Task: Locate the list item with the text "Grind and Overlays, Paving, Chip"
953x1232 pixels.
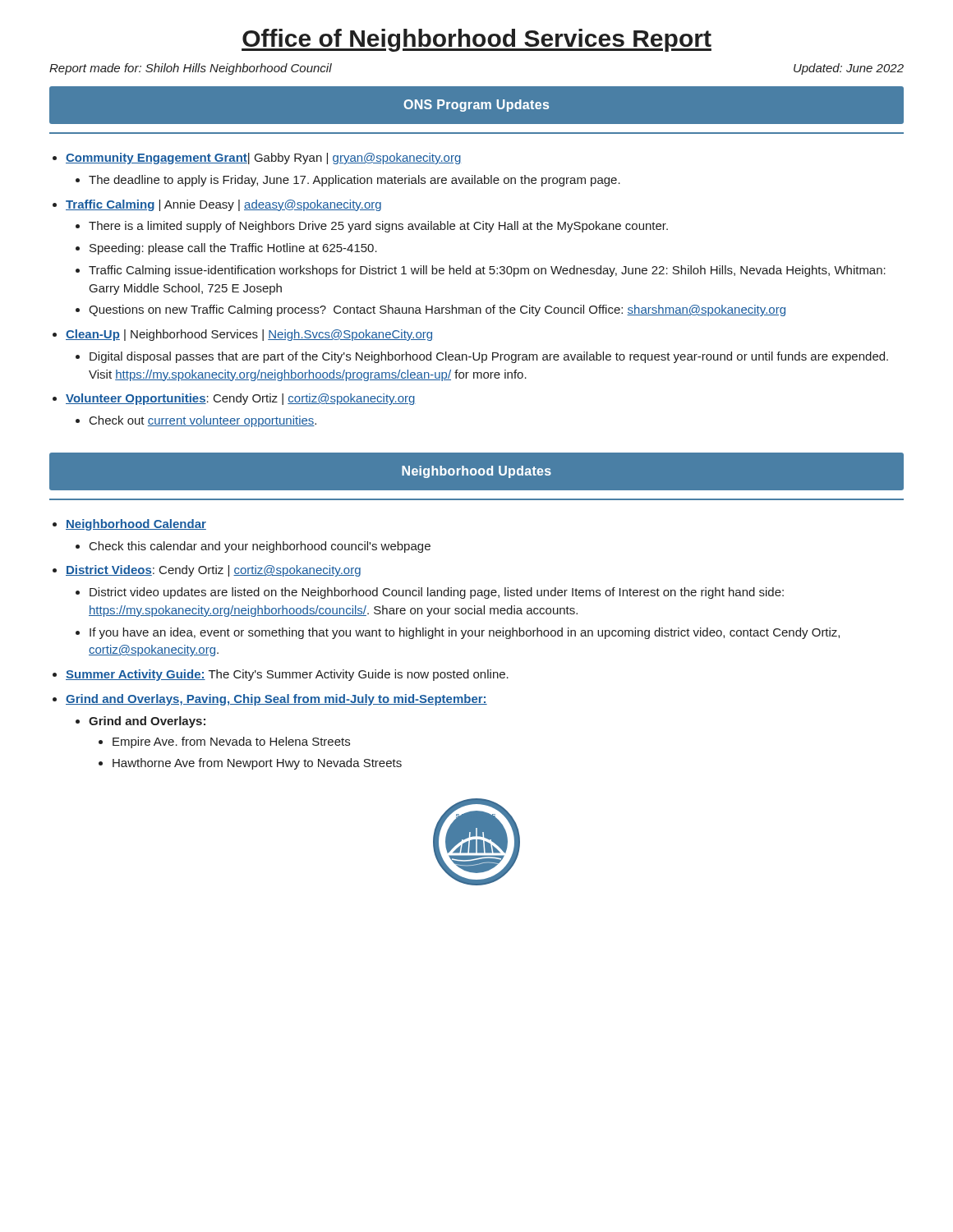Action: [276, 700]
